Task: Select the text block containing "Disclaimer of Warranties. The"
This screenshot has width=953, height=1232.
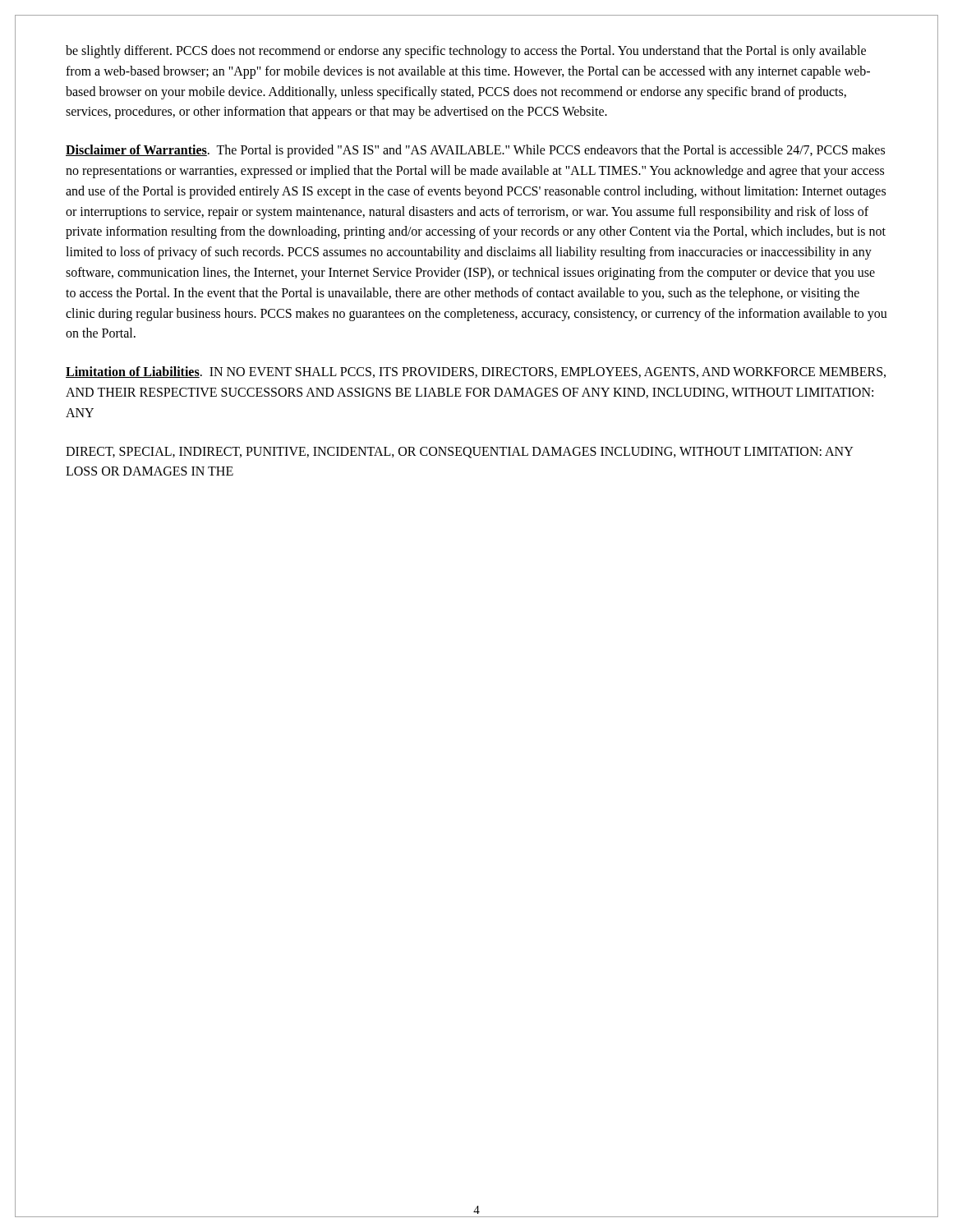Action: (x=476, y=242)
